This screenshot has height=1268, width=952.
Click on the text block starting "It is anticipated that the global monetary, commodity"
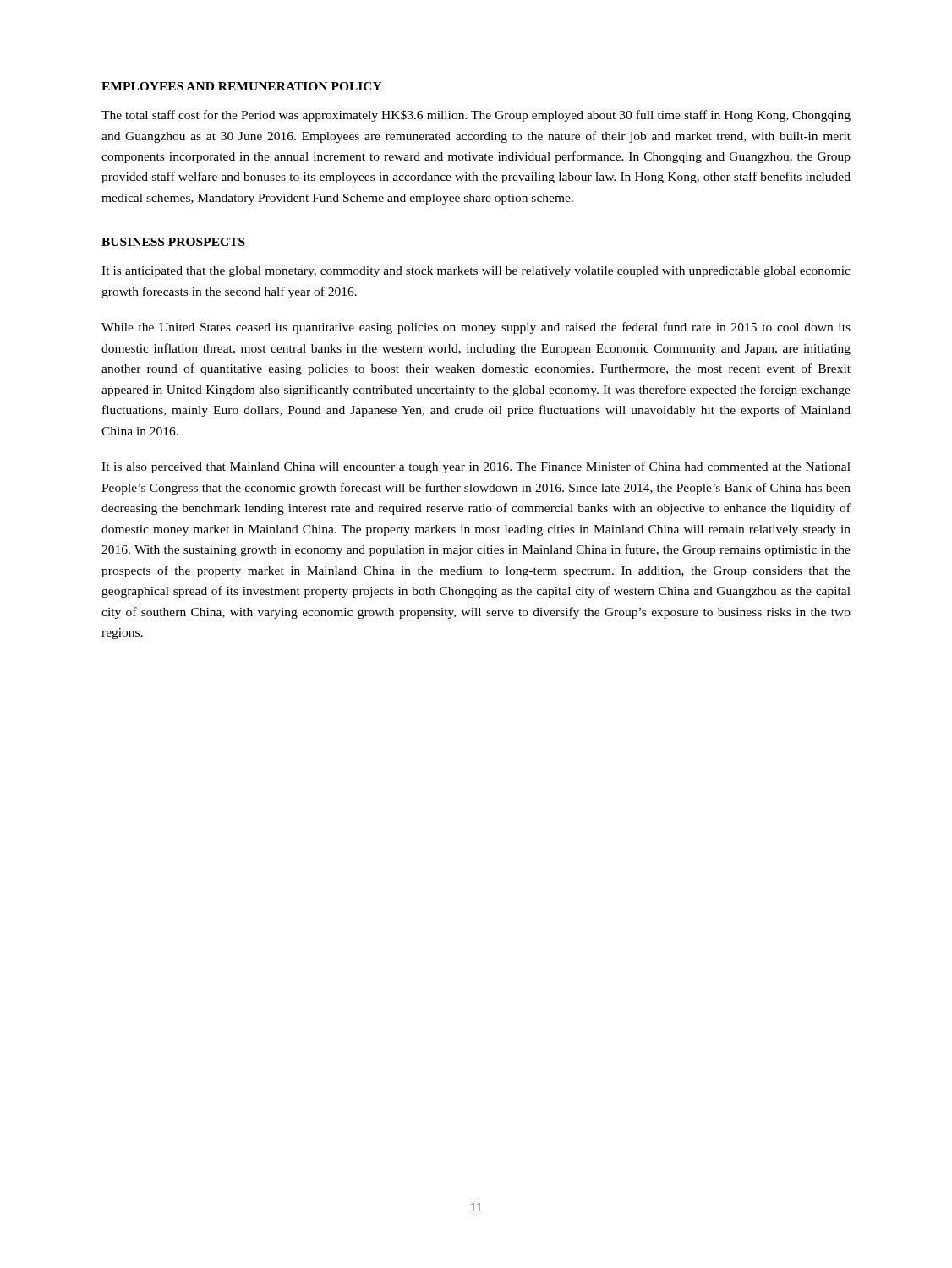(476, 281)
